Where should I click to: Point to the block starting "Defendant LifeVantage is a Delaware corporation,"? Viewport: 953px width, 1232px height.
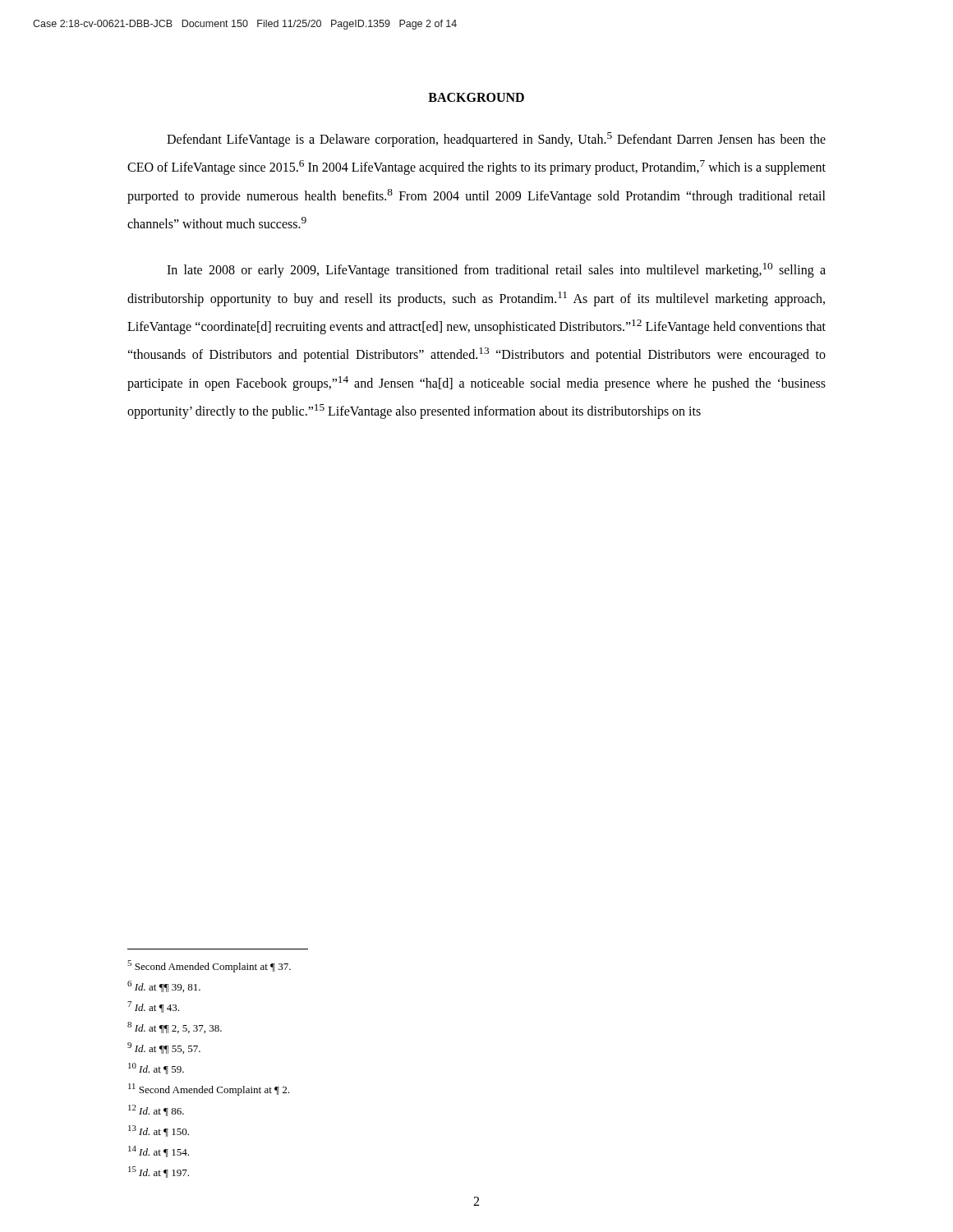(476, 180)
